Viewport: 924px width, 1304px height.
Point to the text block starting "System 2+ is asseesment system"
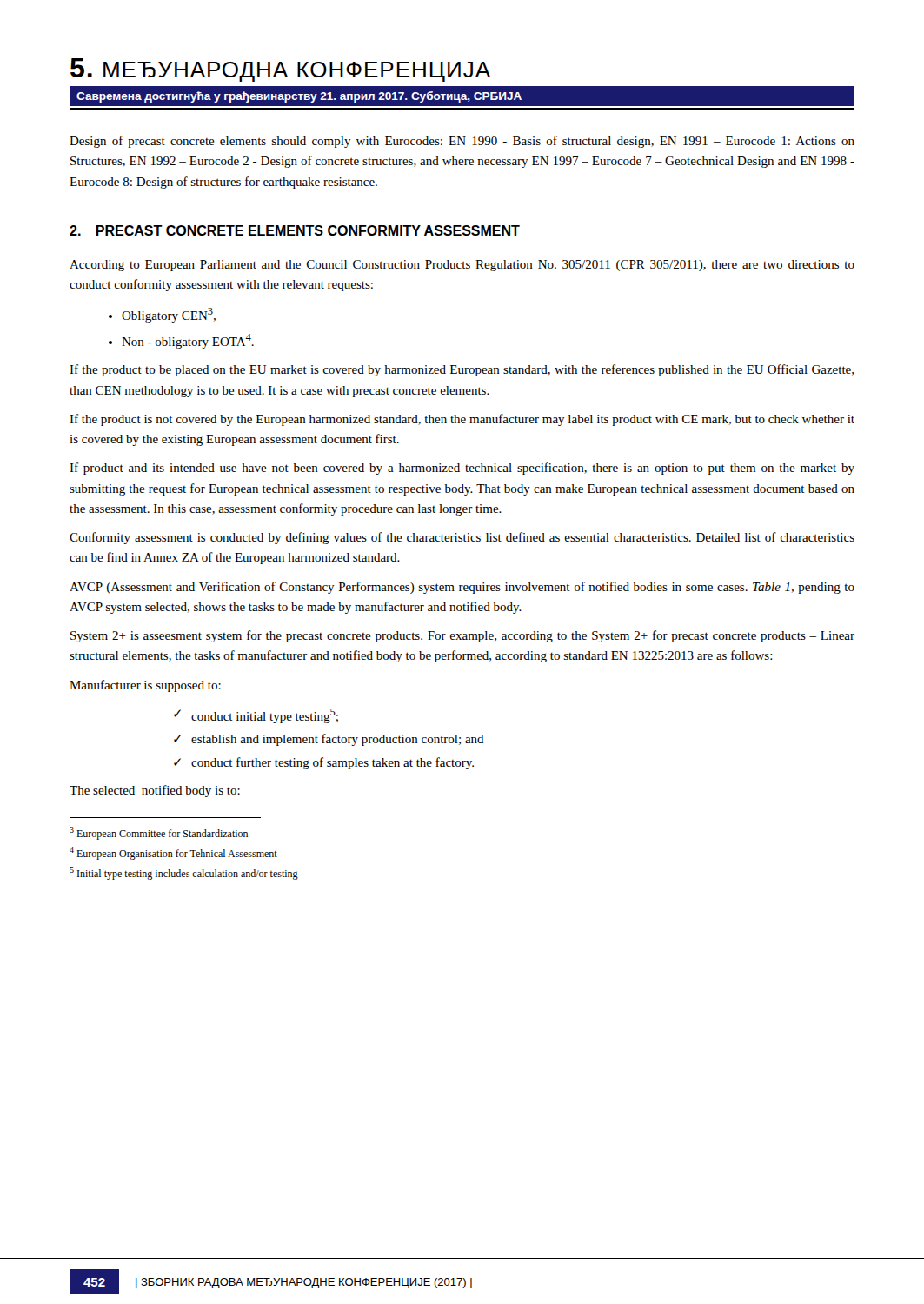(462, 646)
